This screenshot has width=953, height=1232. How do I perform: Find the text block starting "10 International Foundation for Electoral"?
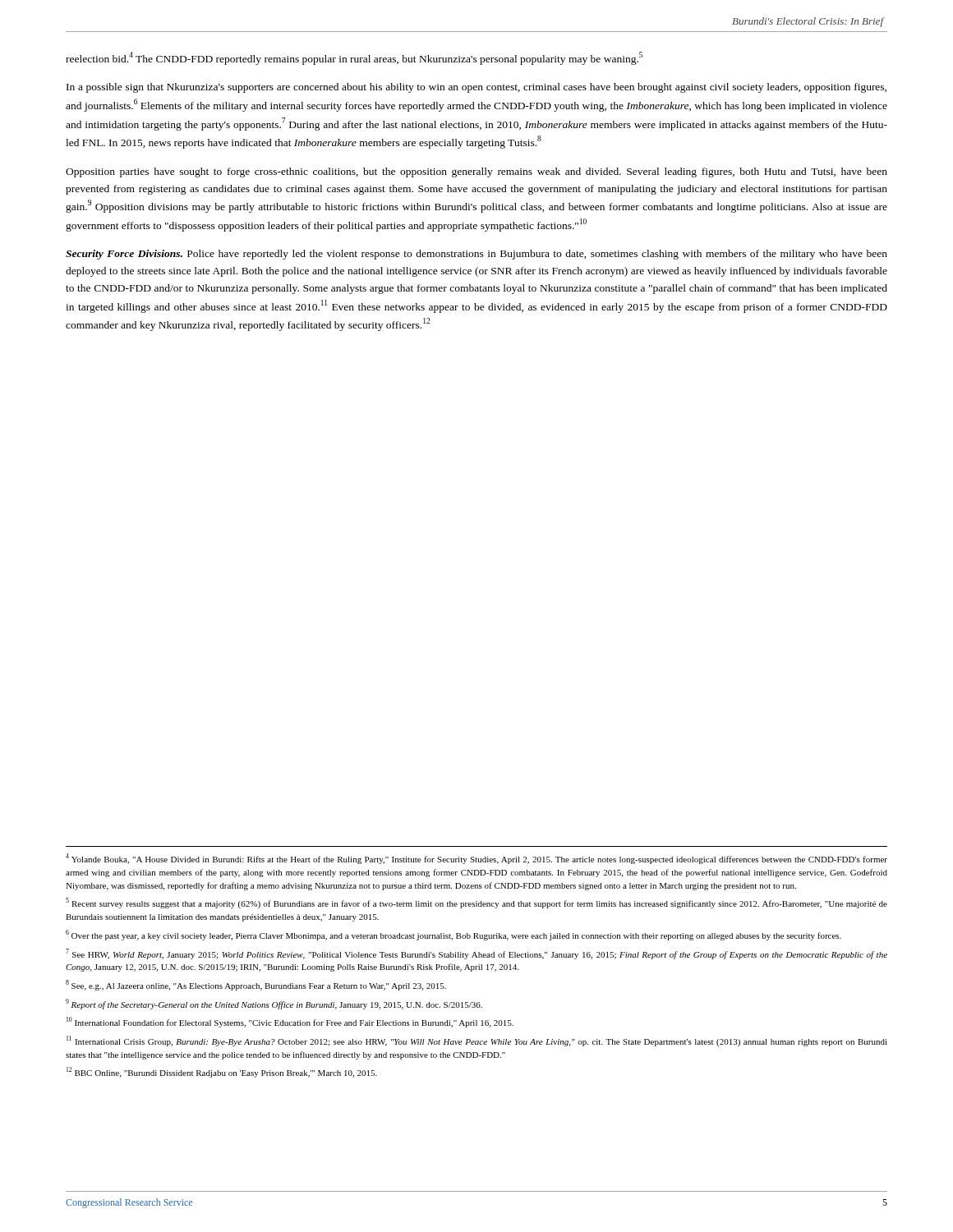pyautogui.click(x=290, y=1022)
